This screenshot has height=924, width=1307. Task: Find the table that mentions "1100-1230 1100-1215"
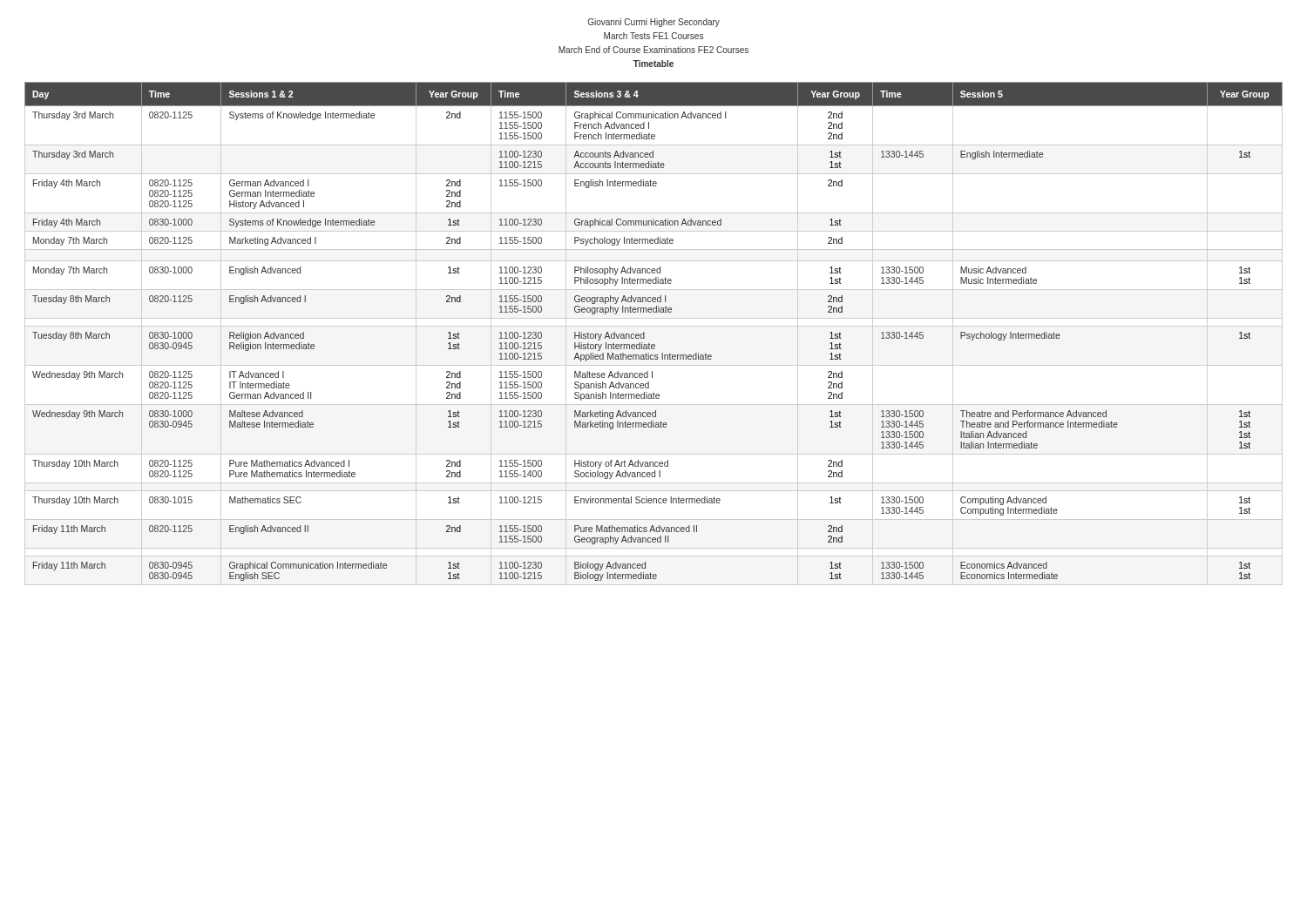coord(654,334)
